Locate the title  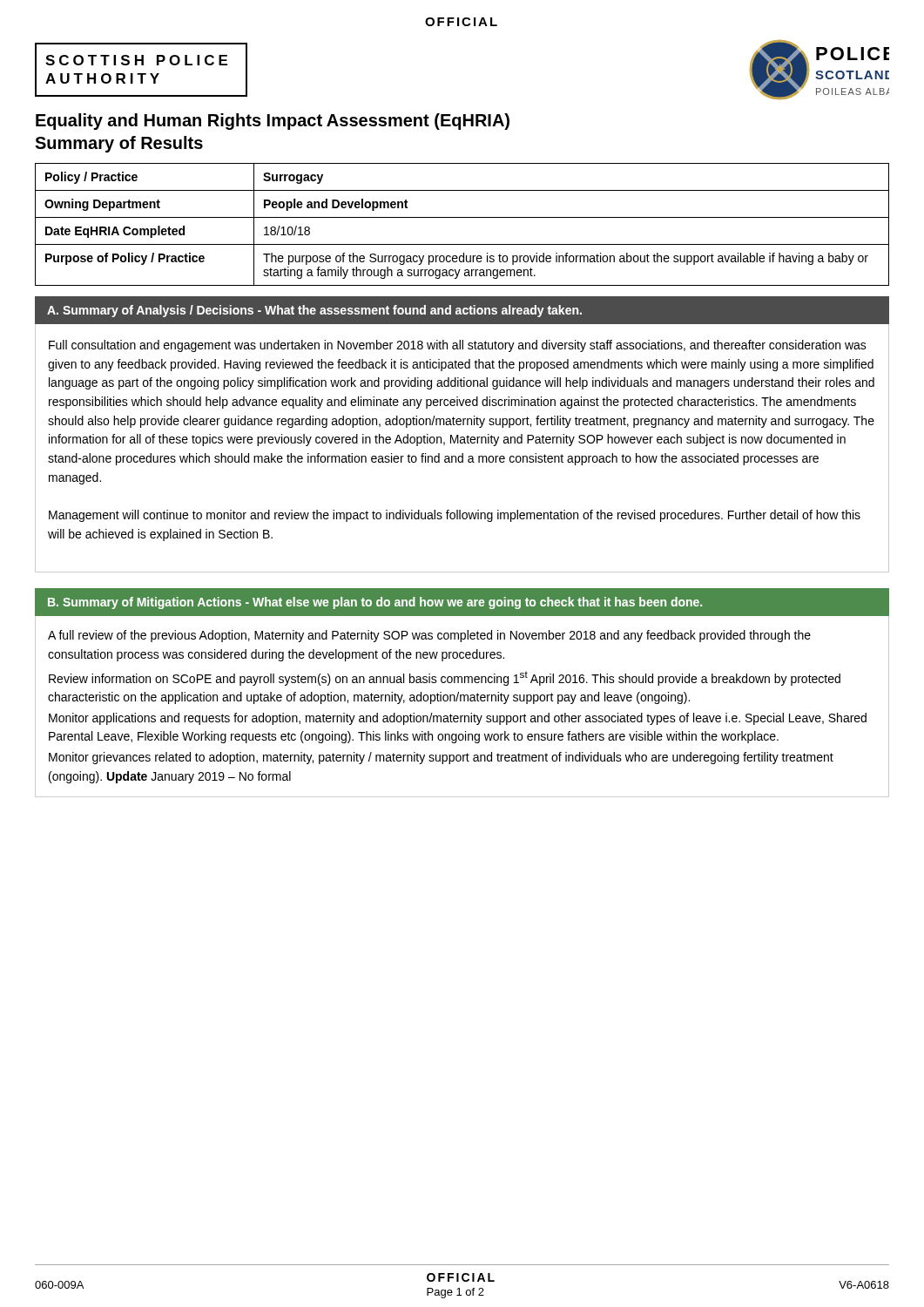coord(273,132)
